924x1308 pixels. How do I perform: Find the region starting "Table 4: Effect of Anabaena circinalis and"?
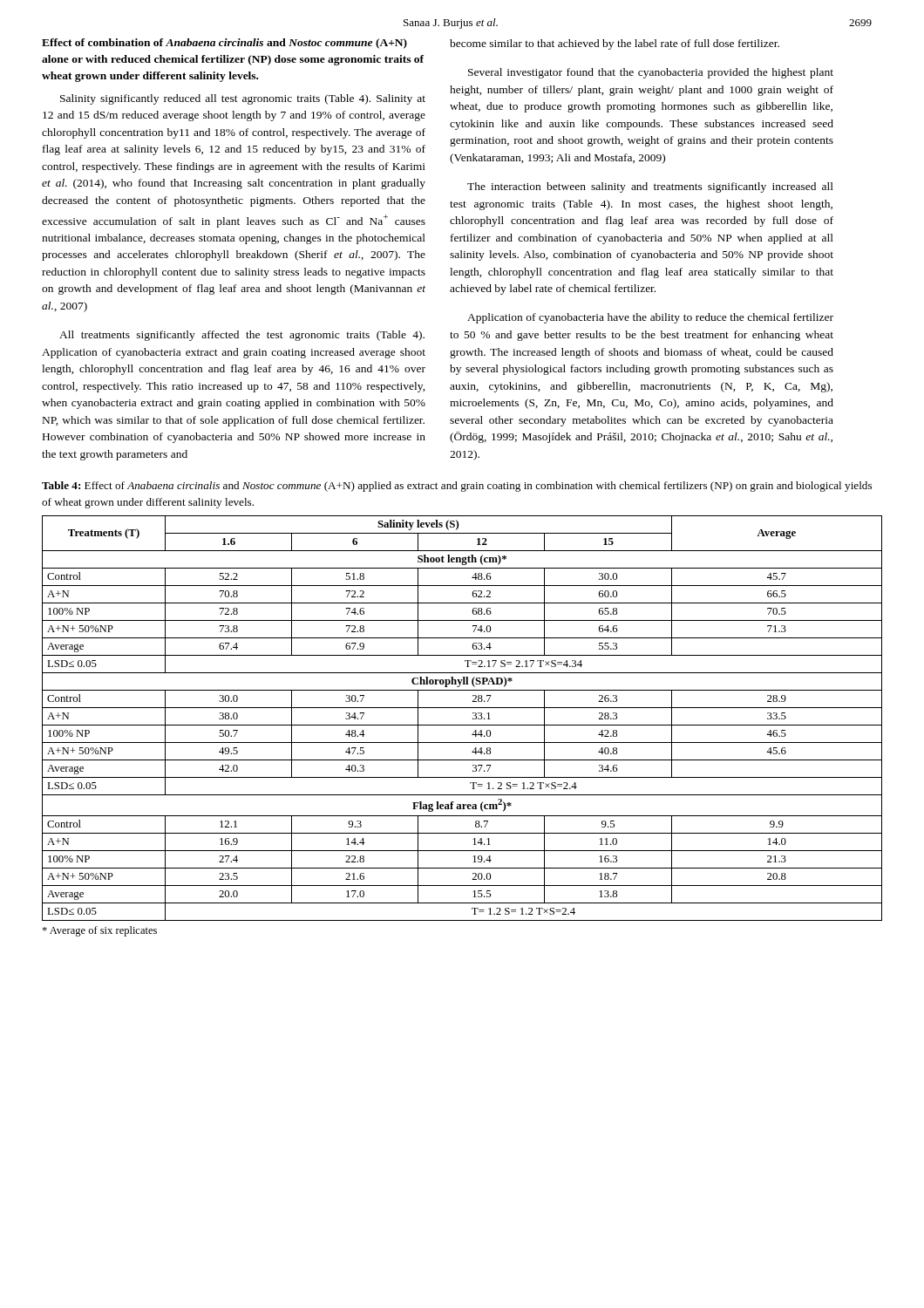[457, 494]
